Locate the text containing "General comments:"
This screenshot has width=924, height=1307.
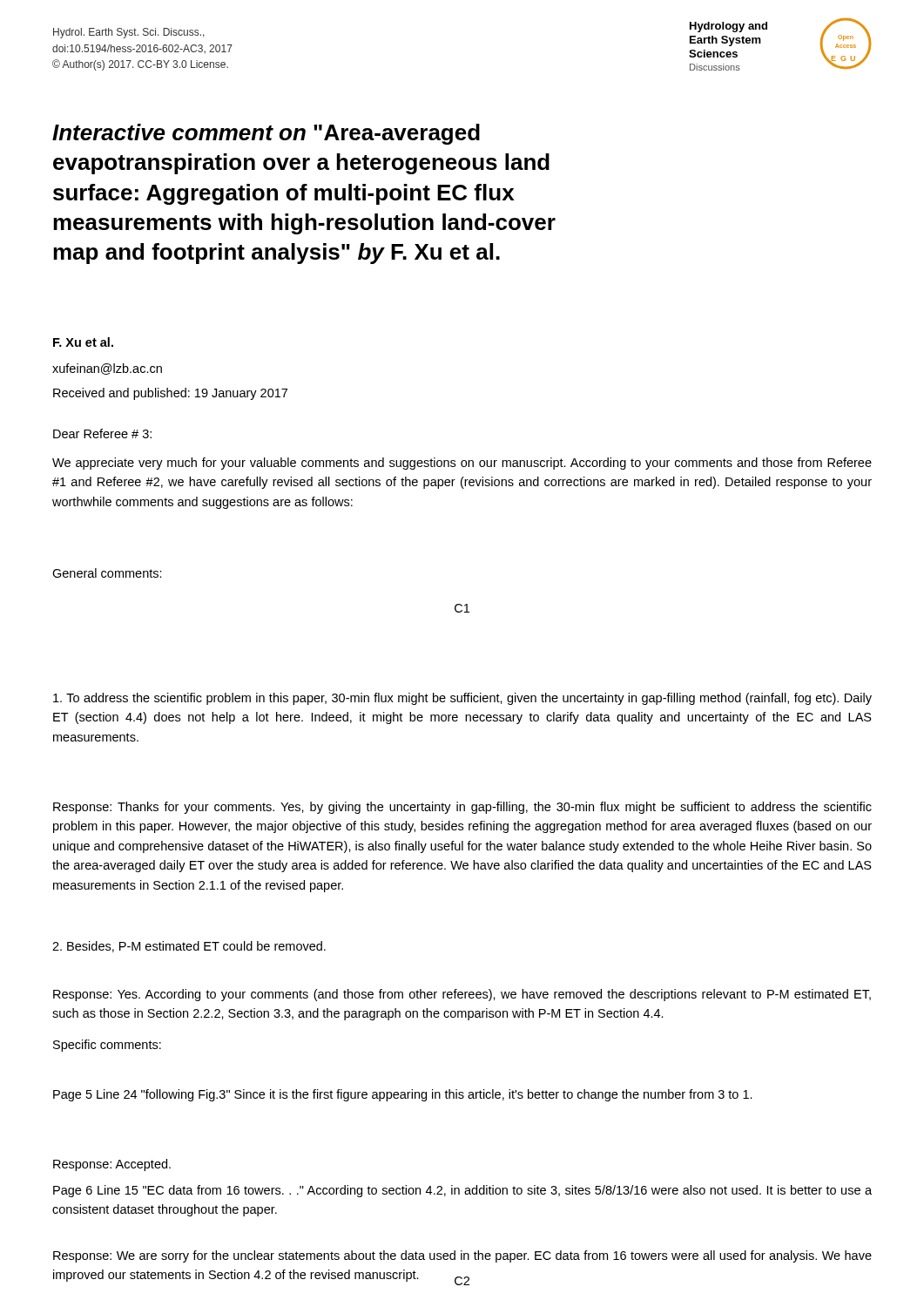[x=107, y=573]
